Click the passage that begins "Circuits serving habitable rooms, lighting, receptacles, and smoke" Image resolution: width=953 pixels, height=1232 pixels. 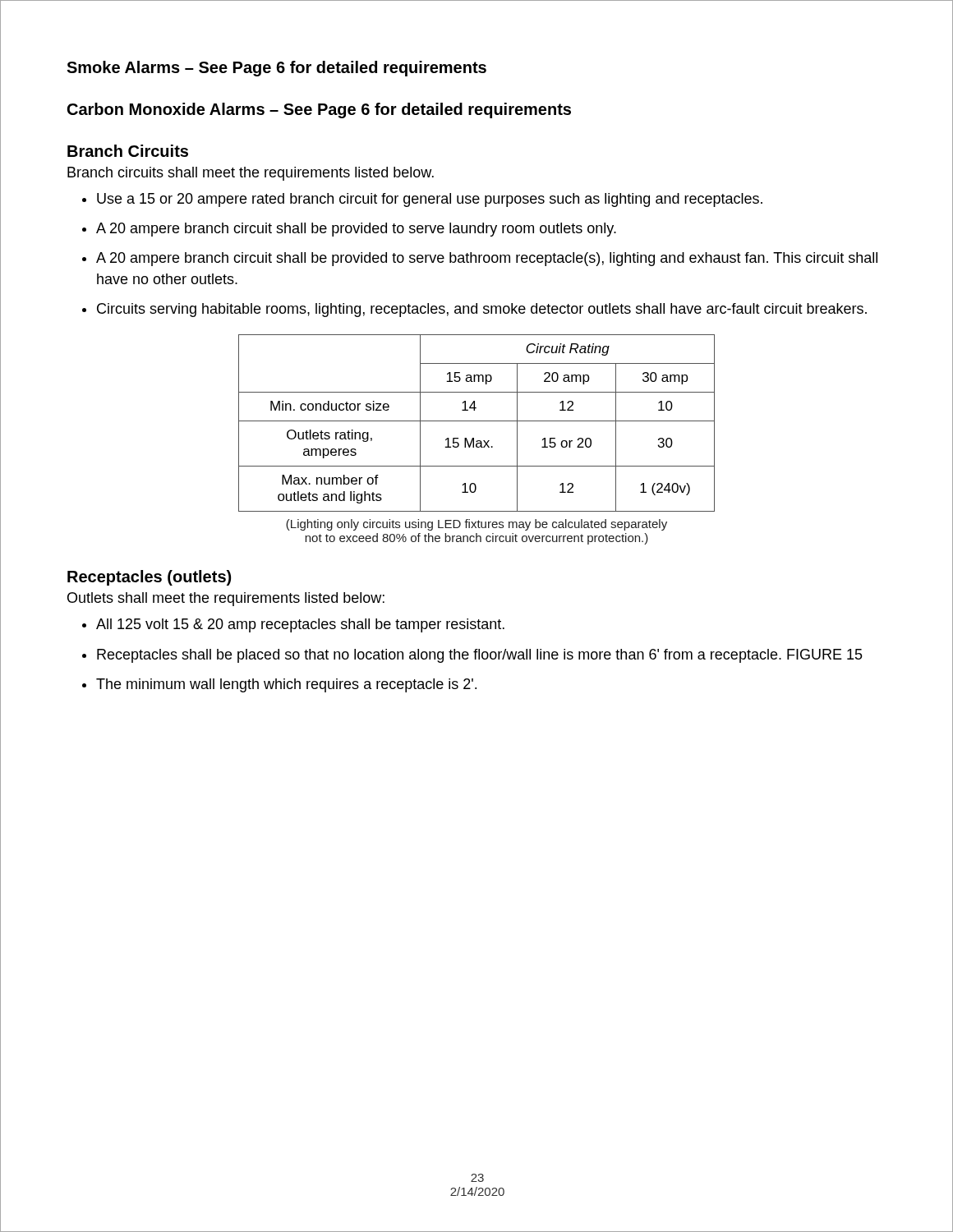pyautogui.click(x=482, y=309)
